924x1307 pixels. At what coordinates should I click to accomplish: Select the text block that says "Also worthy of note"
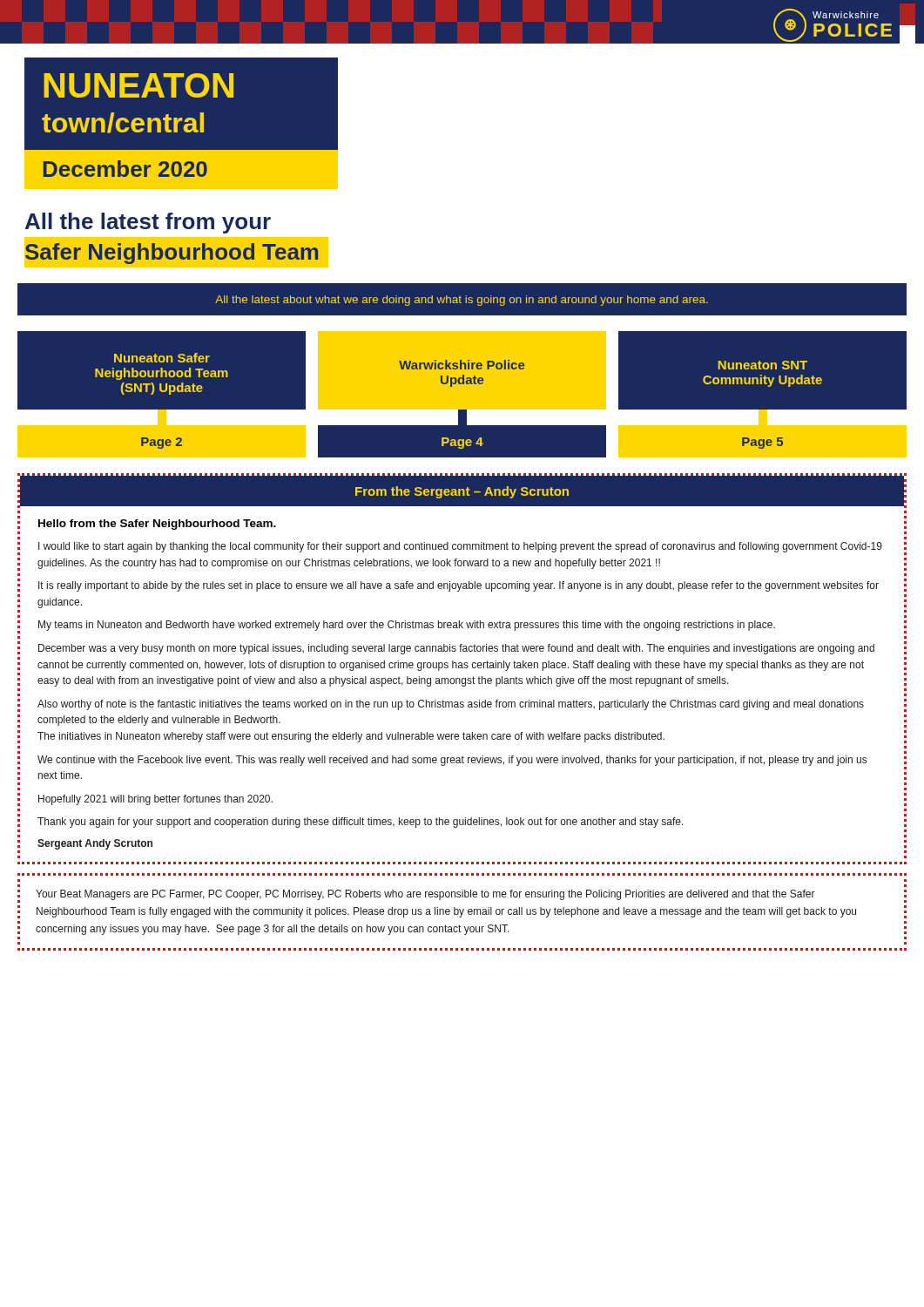451,705
